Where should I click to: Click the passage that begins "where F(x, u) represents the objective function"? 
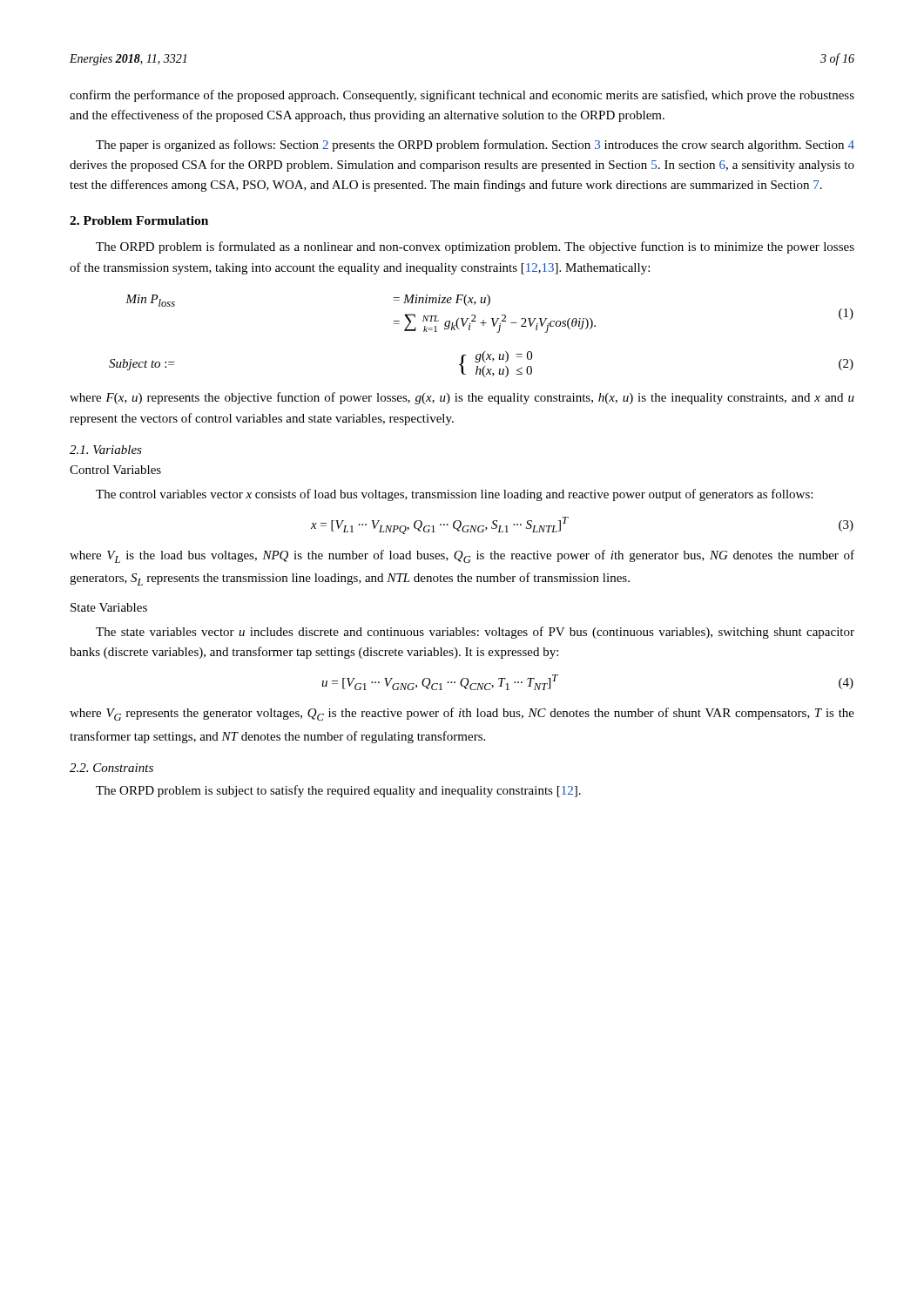462,408
